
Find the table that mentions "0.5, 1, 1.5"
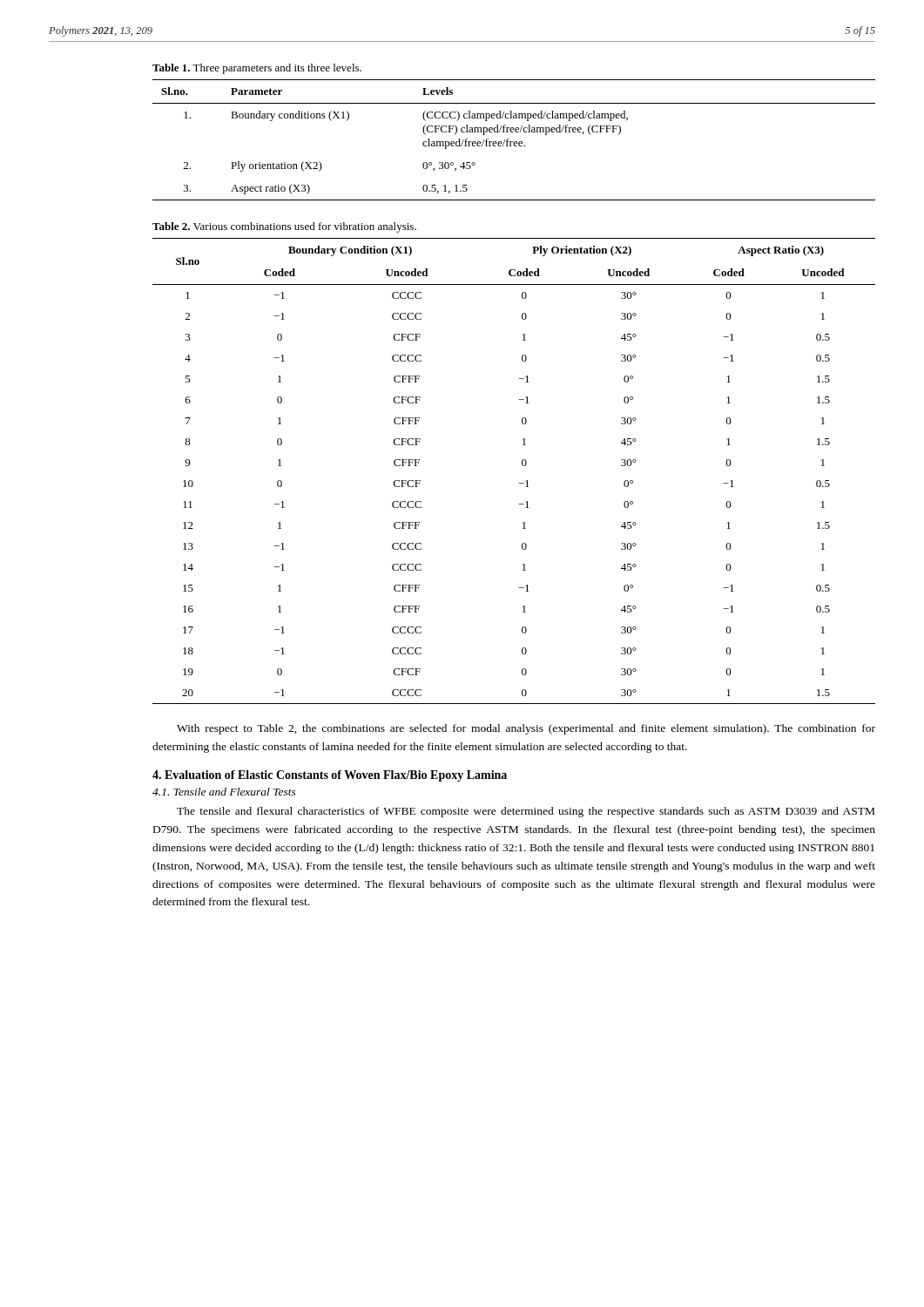(x=514, y=140)
